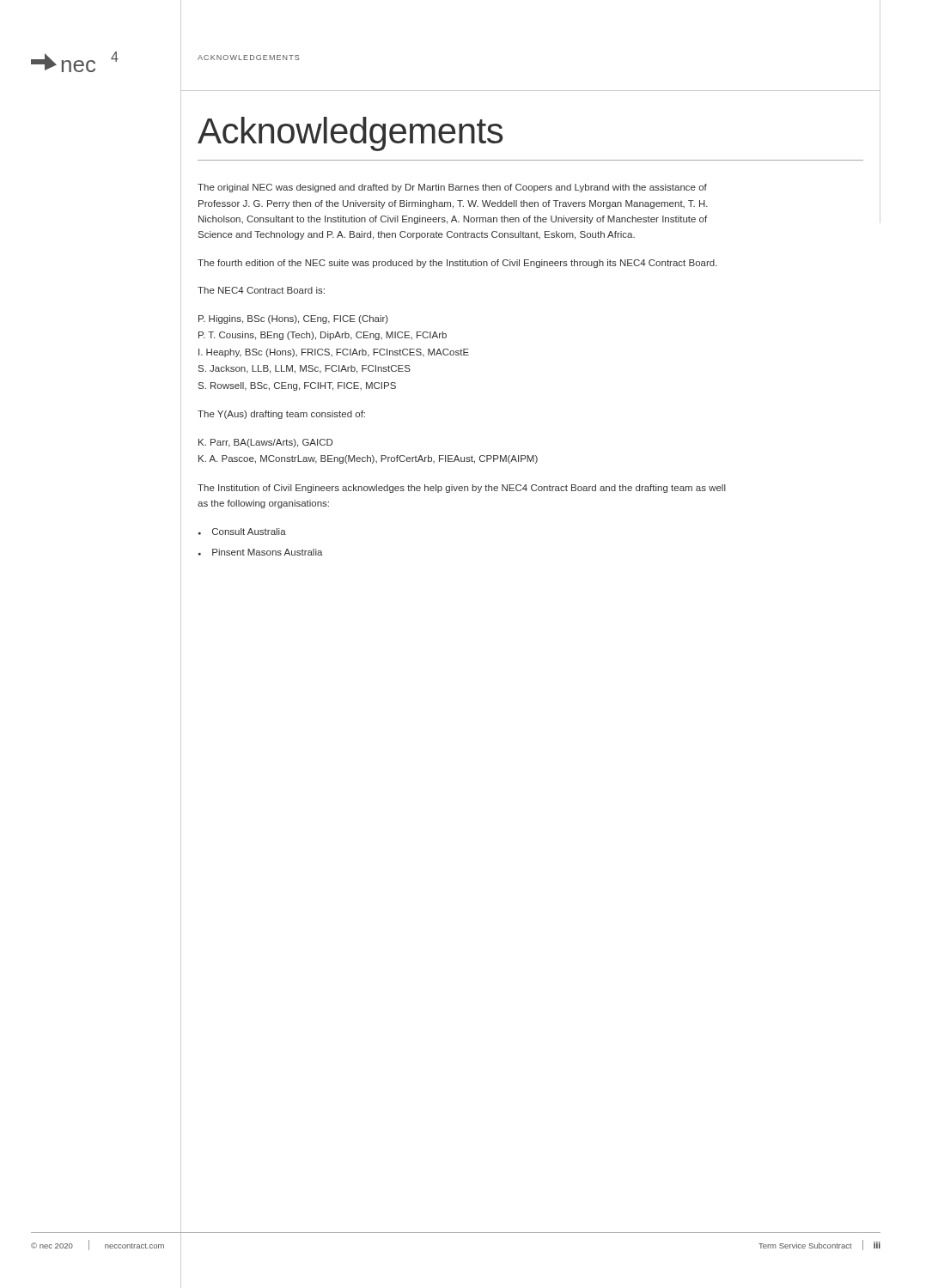Find the list item that says "● Pinsent Masons Australia"
The height and width of the screenshot is (1288, 932).
tap(260, 552)
